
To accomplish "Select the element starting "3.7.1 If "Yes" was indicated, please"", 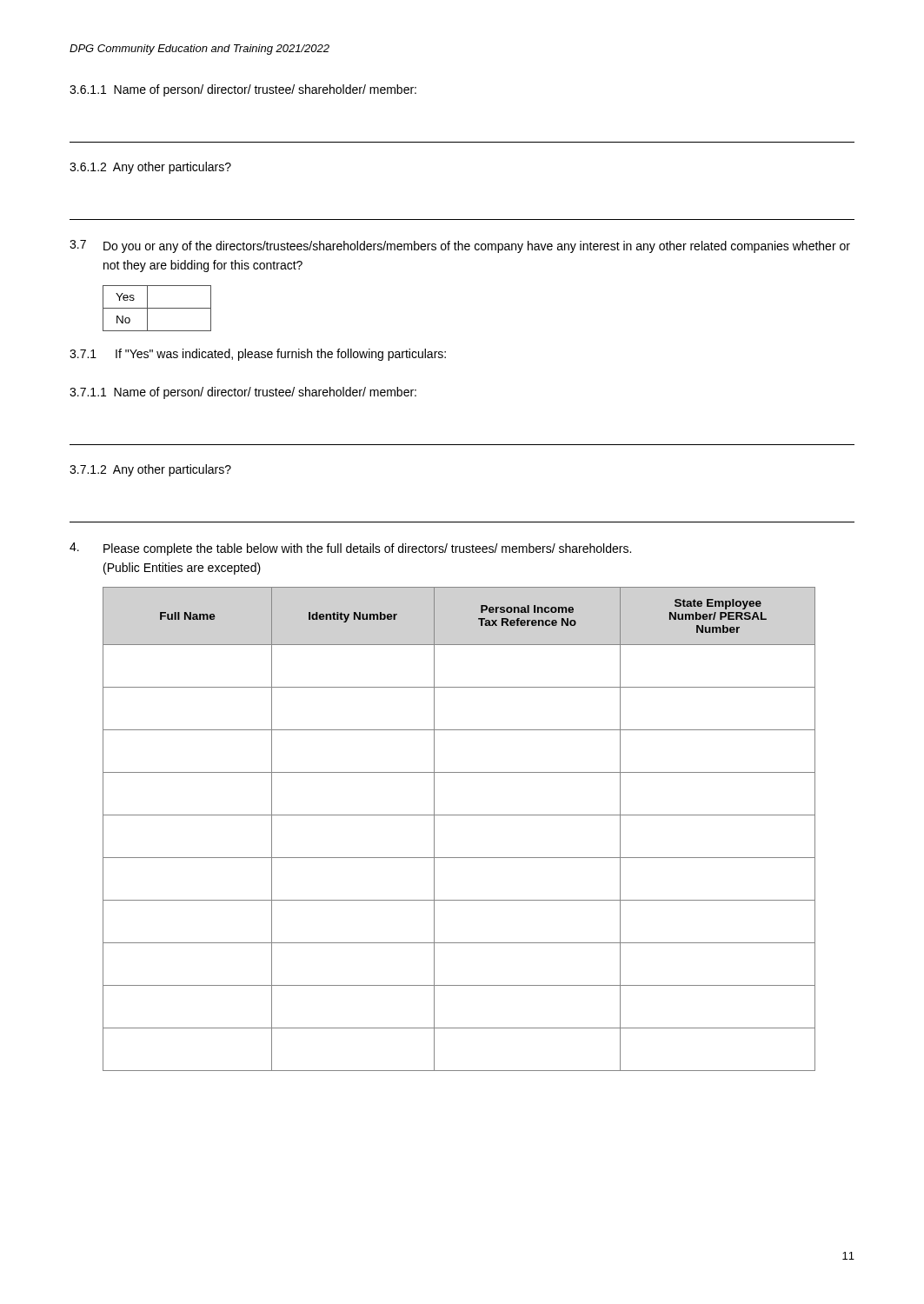I will point(258,354).
